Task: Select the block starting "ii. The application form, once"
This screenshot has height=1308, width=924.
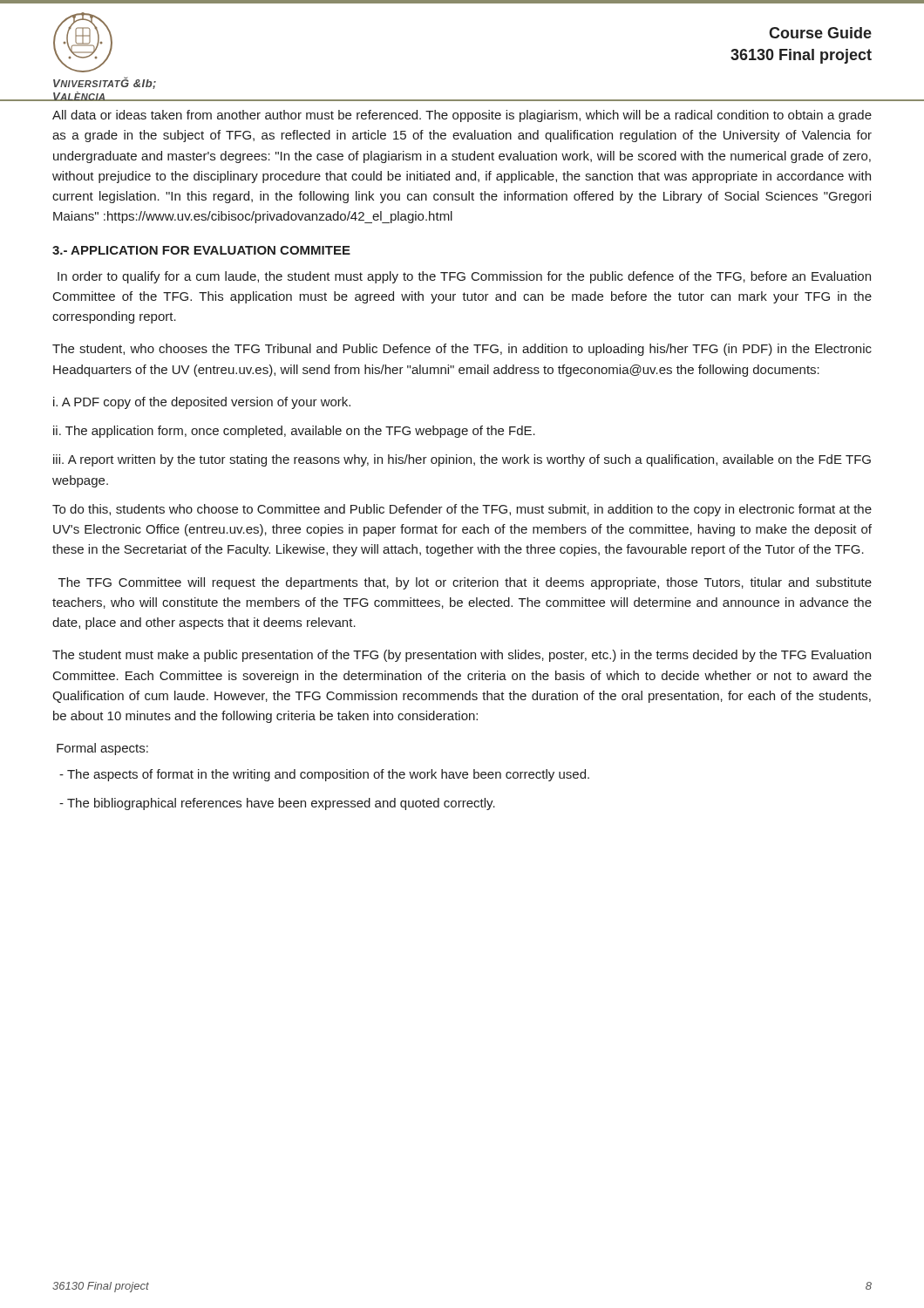Action: coord(294,430)
